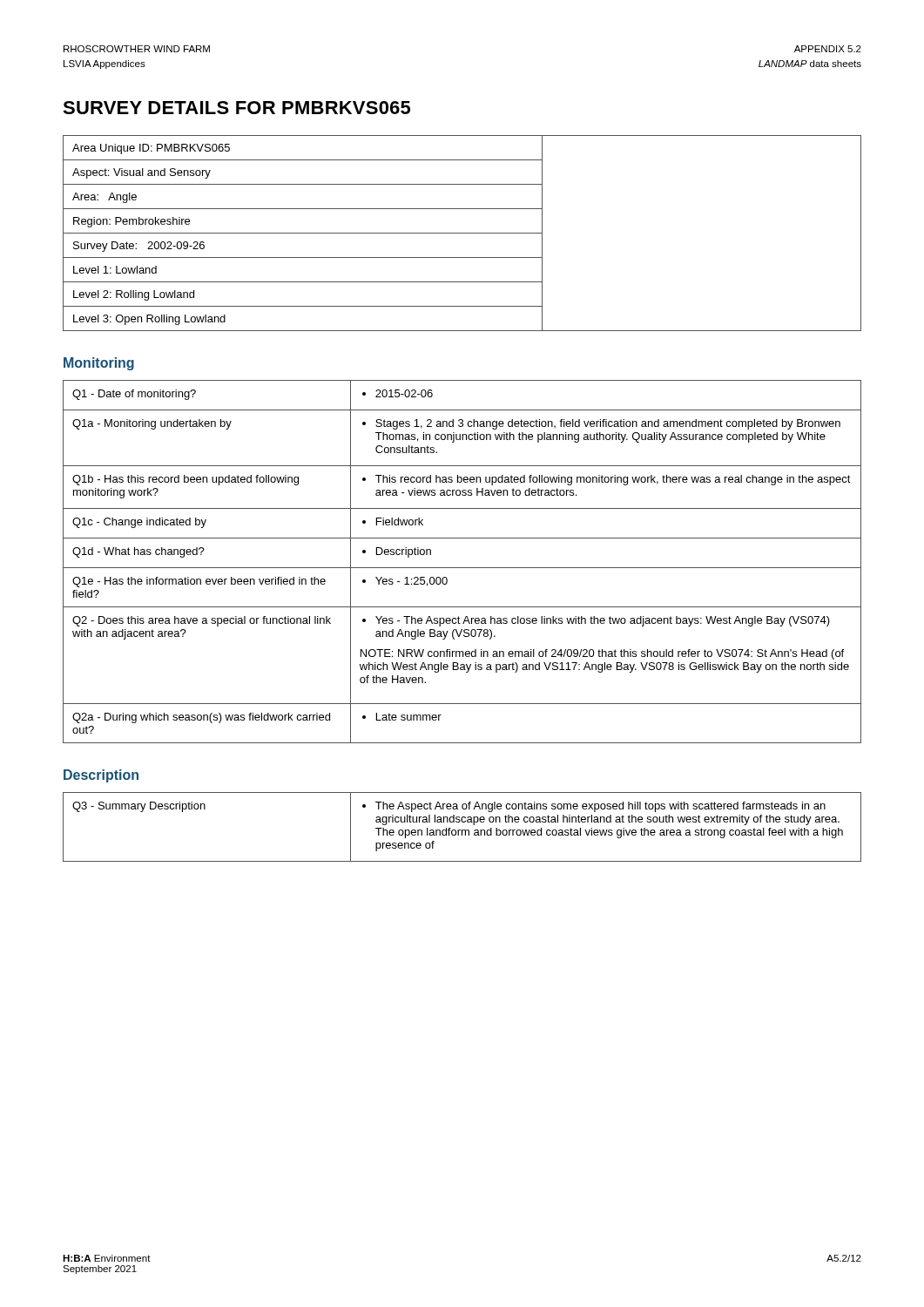Viewport: 924px width, 1307px height.
Task: Find the table that mentions "Q1a - Monitoring"
Action: point(462,561)
